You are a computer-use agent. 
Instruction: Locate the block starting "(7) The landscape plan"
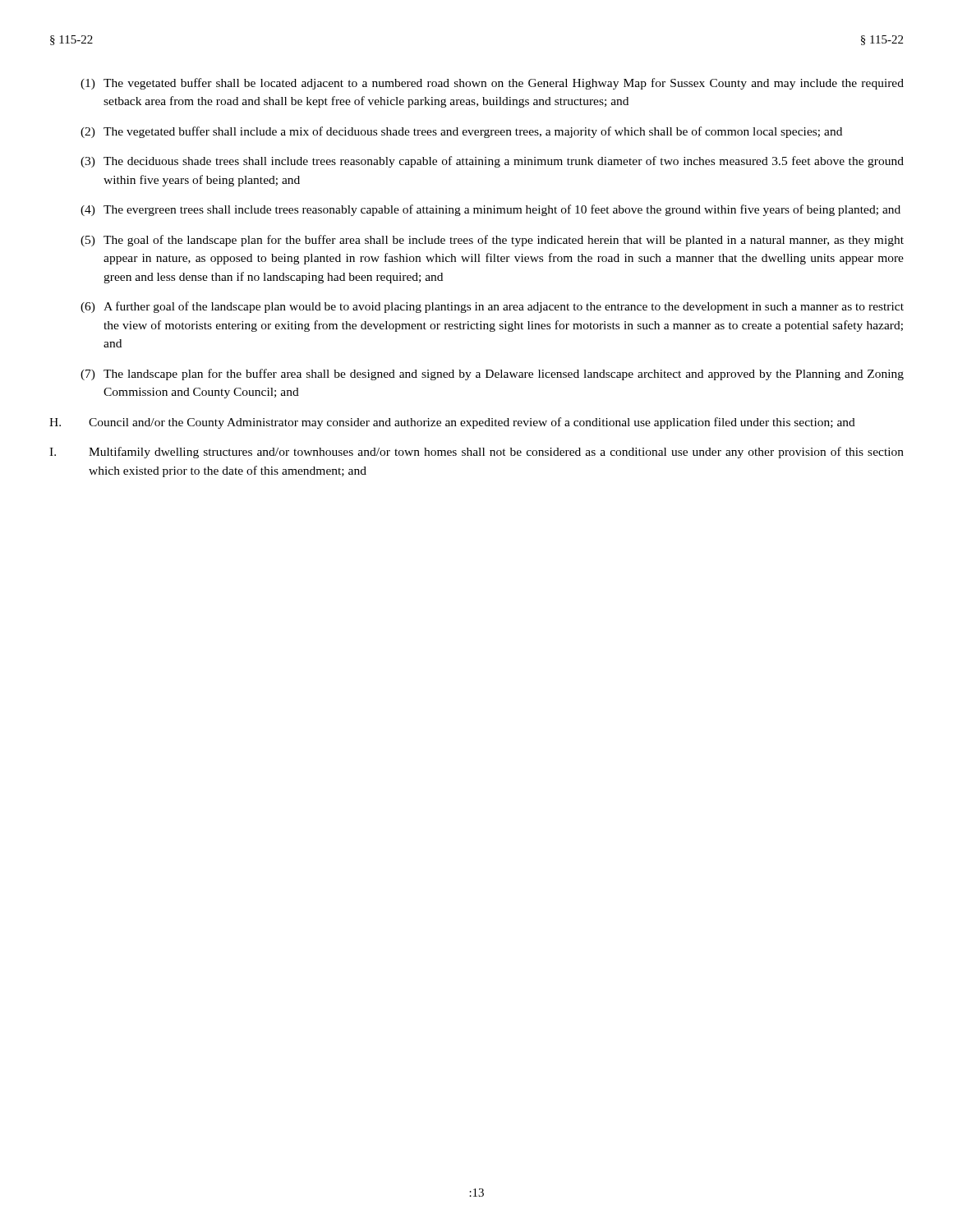[x=476, y=383]
